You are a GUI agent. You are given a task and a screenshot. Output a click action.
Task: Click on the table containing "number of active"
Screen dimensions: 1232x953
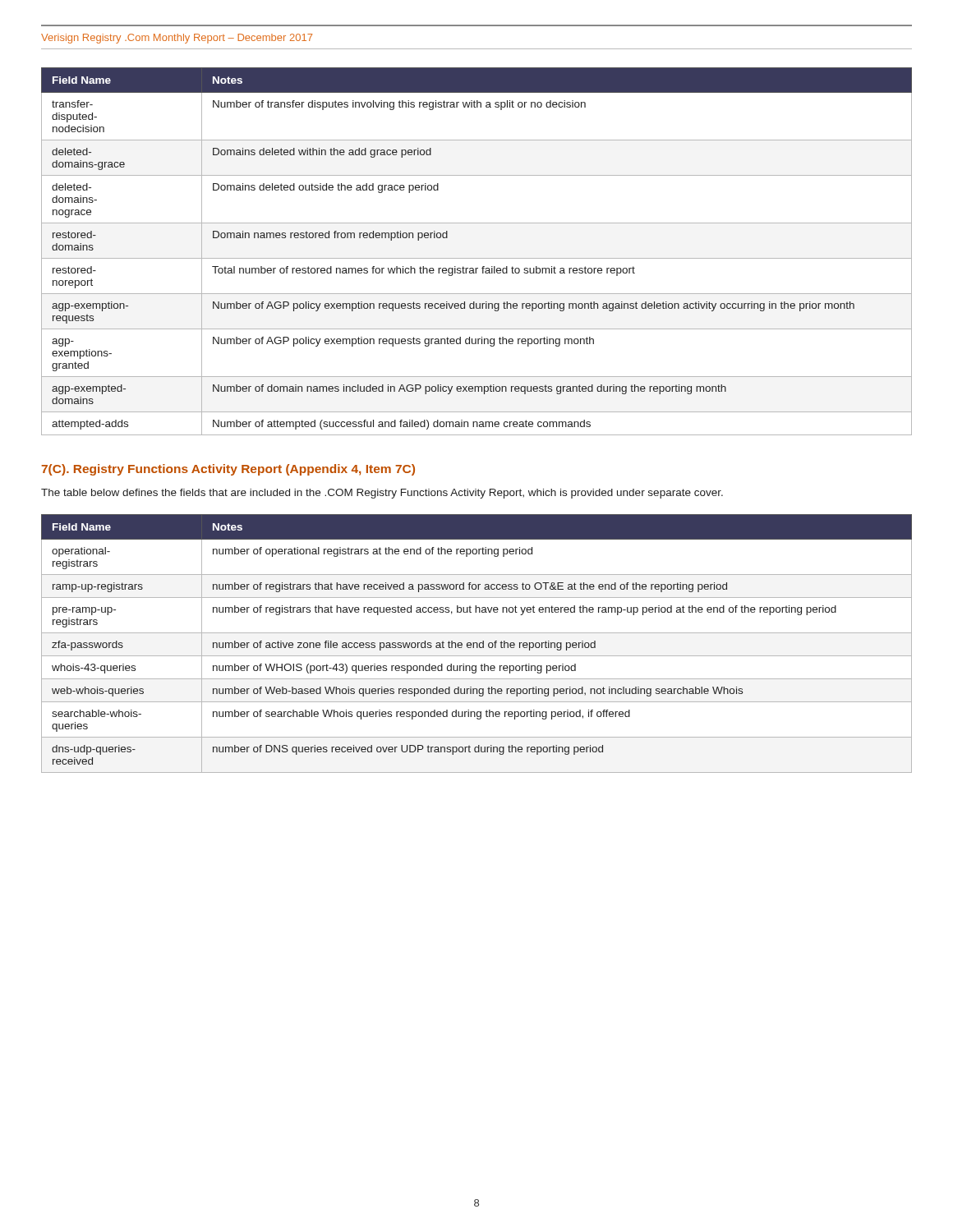(x=476, y=644)
